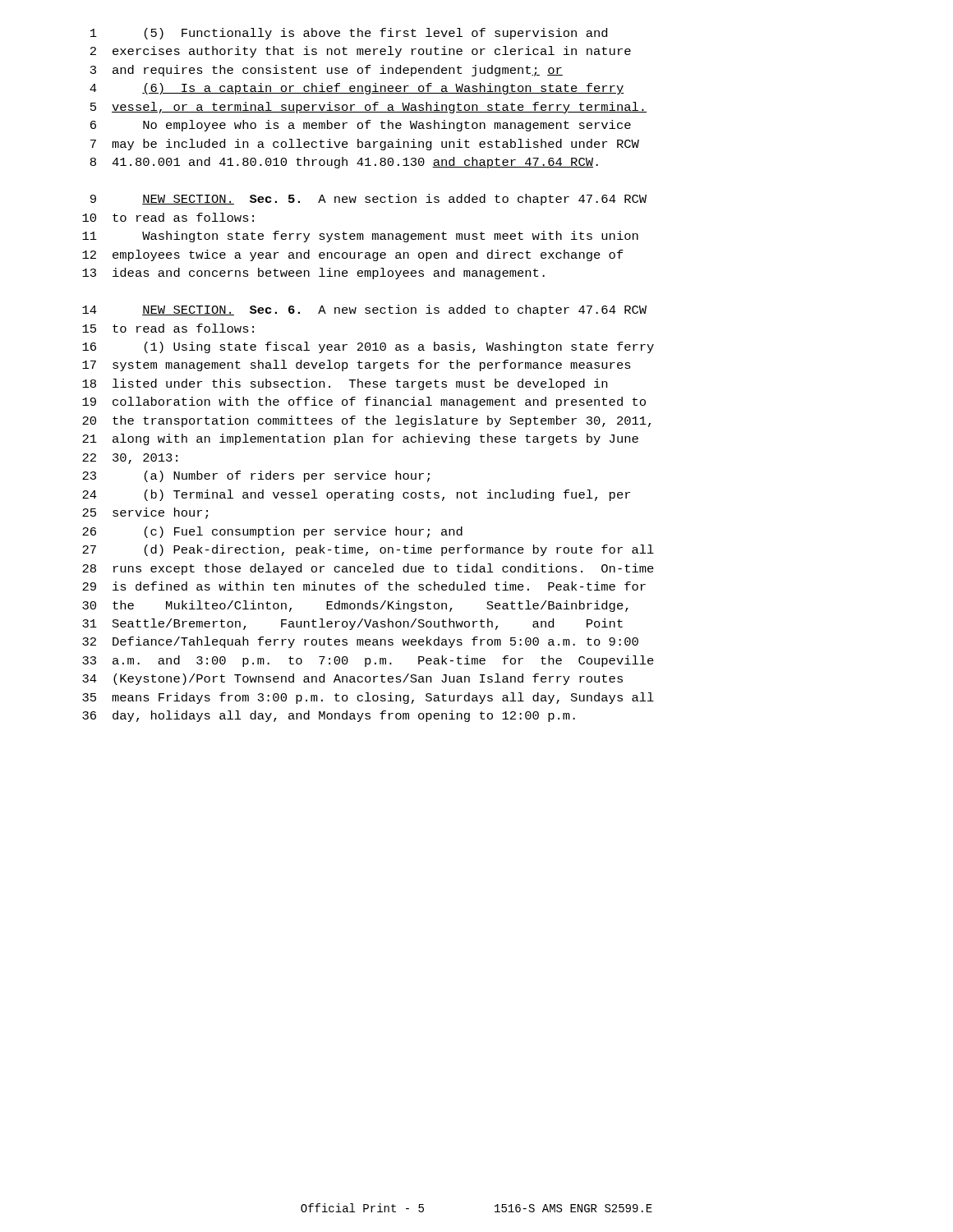Locate the list item with the text "1 (5) Functionally is above the first level"
This screenshot has height=1232, width=953.
476,34
